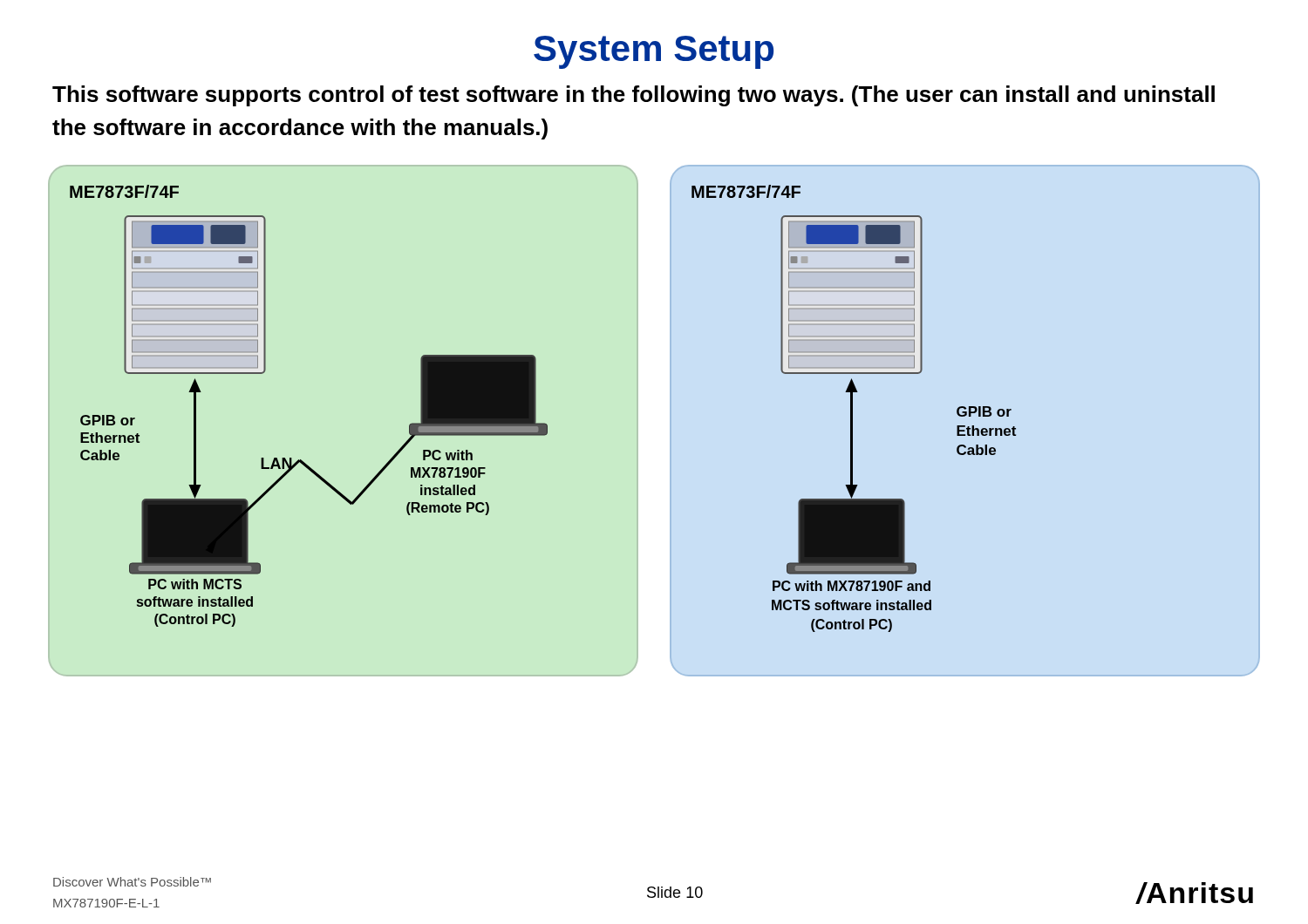Find the block starting "System Setup"

click(x=654, y=48)
